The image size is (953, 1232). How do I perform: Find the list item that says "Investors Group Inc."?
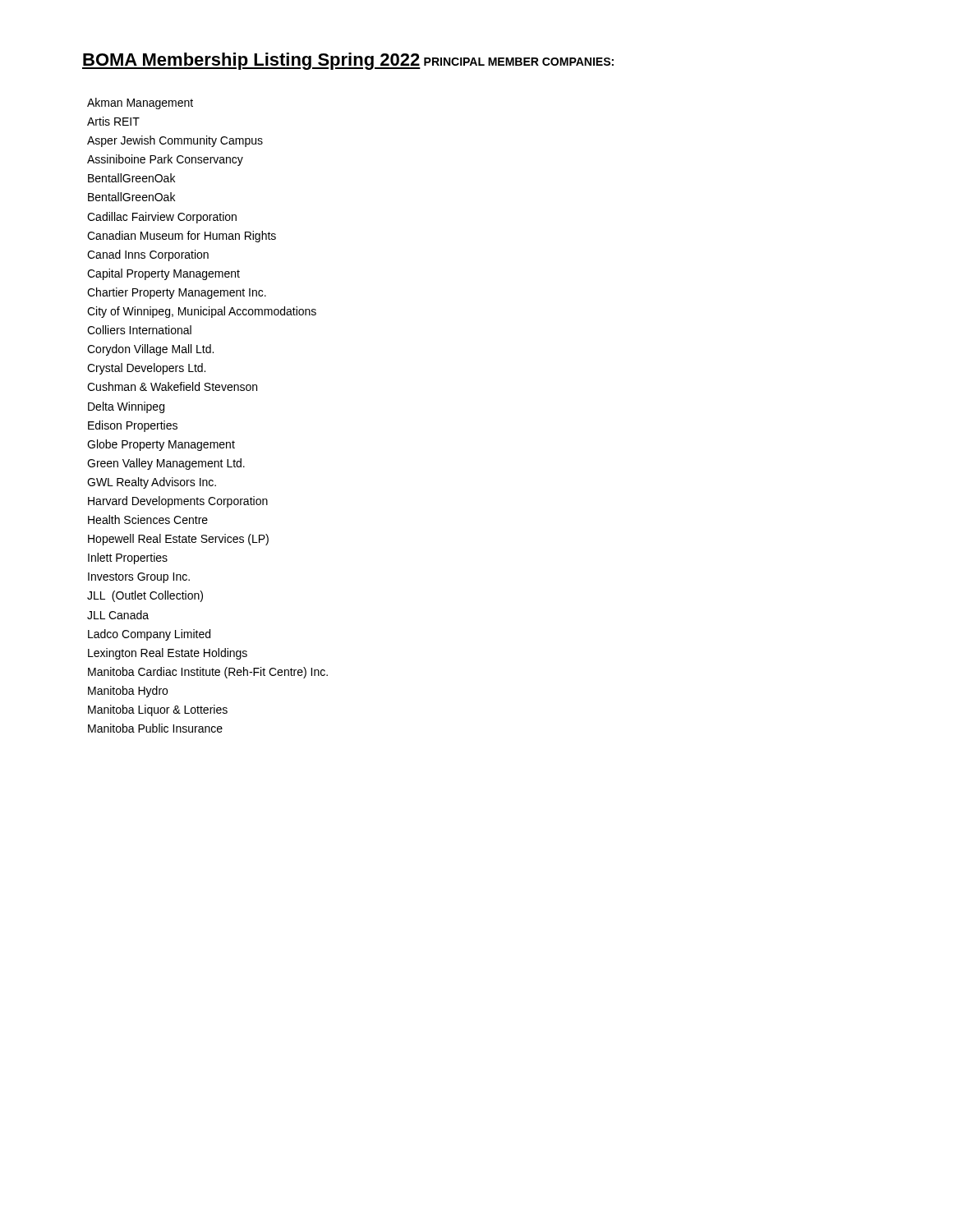pyautogui.click(x=139, y=577)
